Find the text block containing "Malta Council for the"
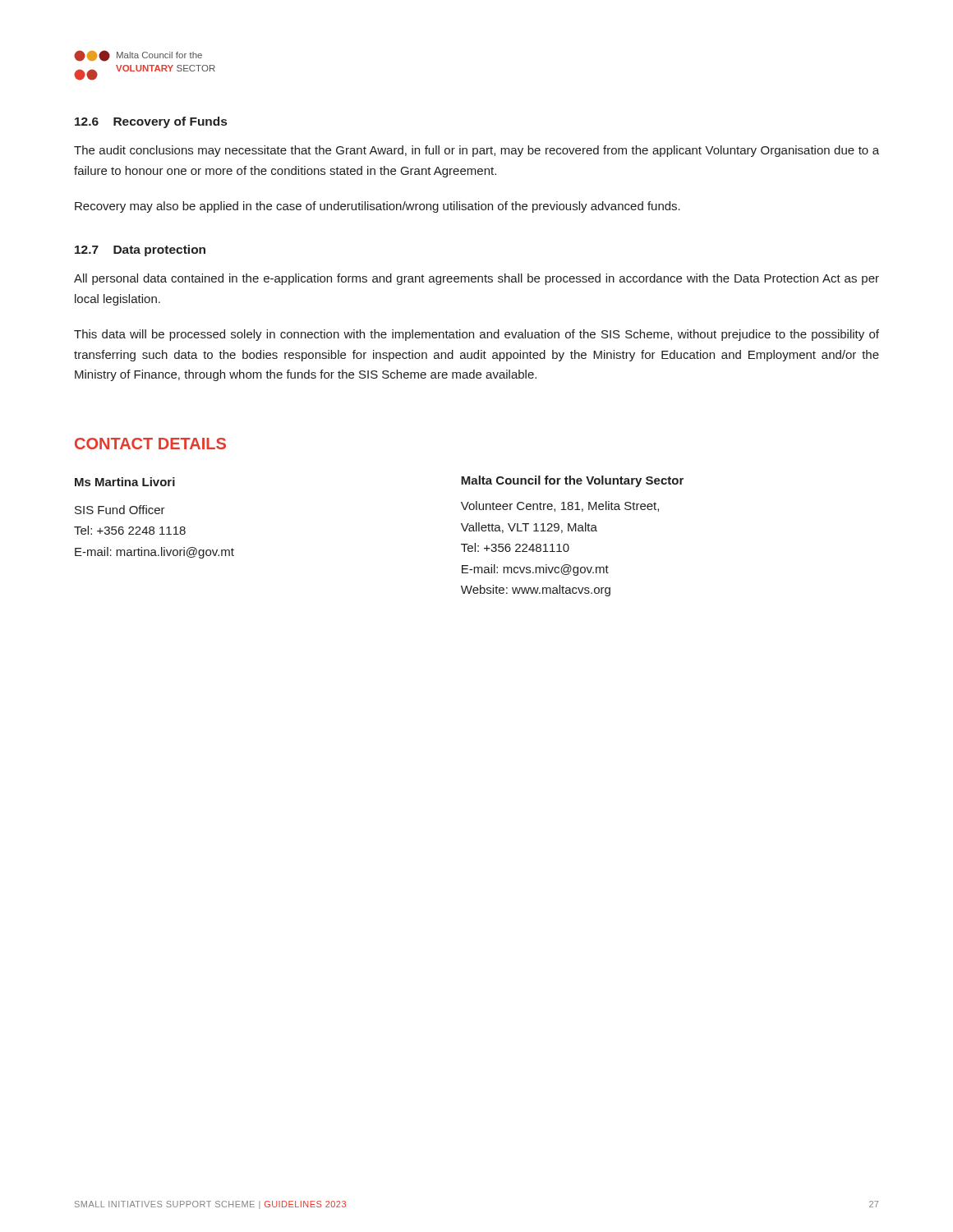Image resolution: width=953 pixels, height=1232 pixels. click(572, 481)
